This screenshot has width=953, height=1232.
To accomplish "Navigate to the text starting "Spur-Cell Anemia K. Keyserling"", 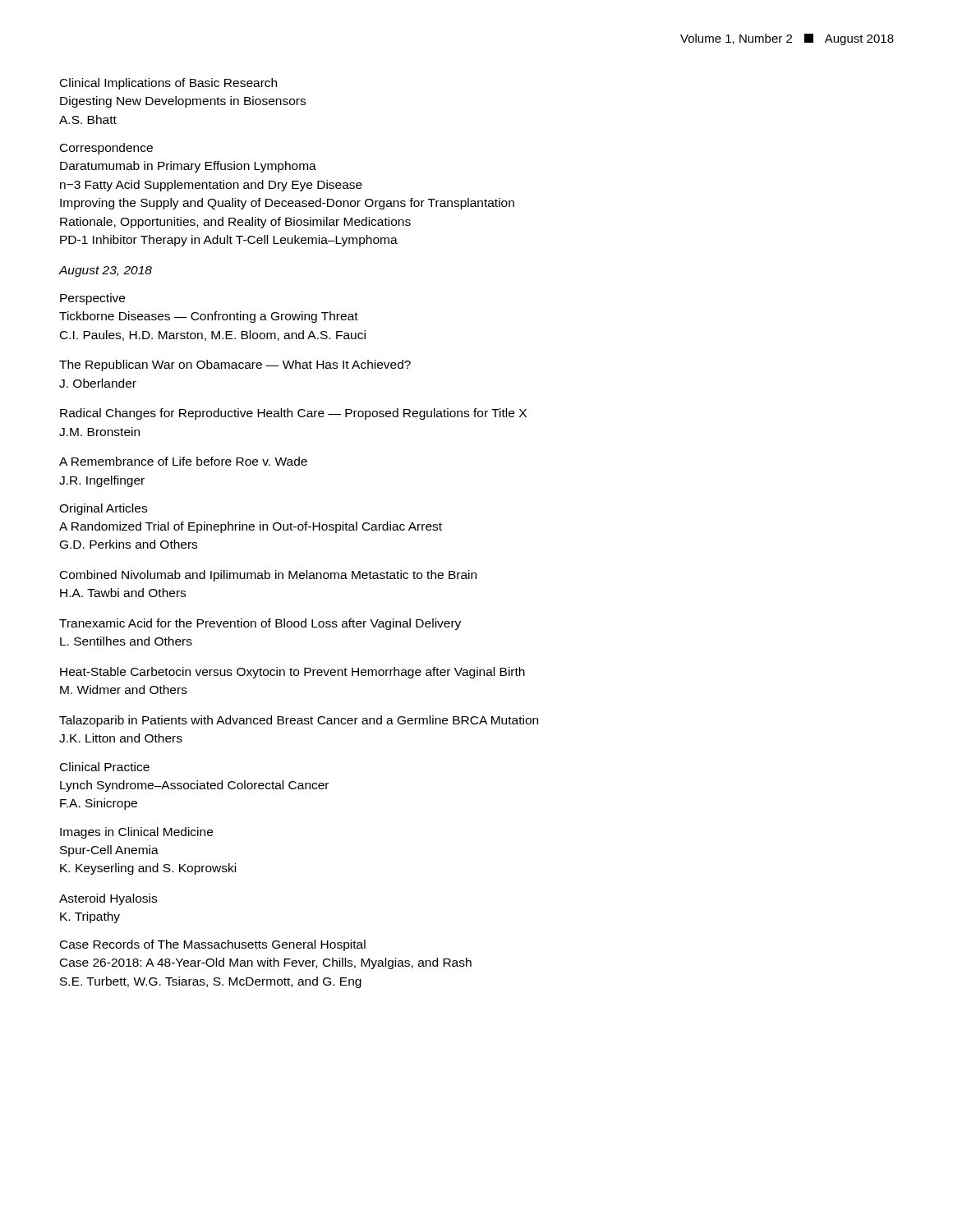I will click(109, 851).
